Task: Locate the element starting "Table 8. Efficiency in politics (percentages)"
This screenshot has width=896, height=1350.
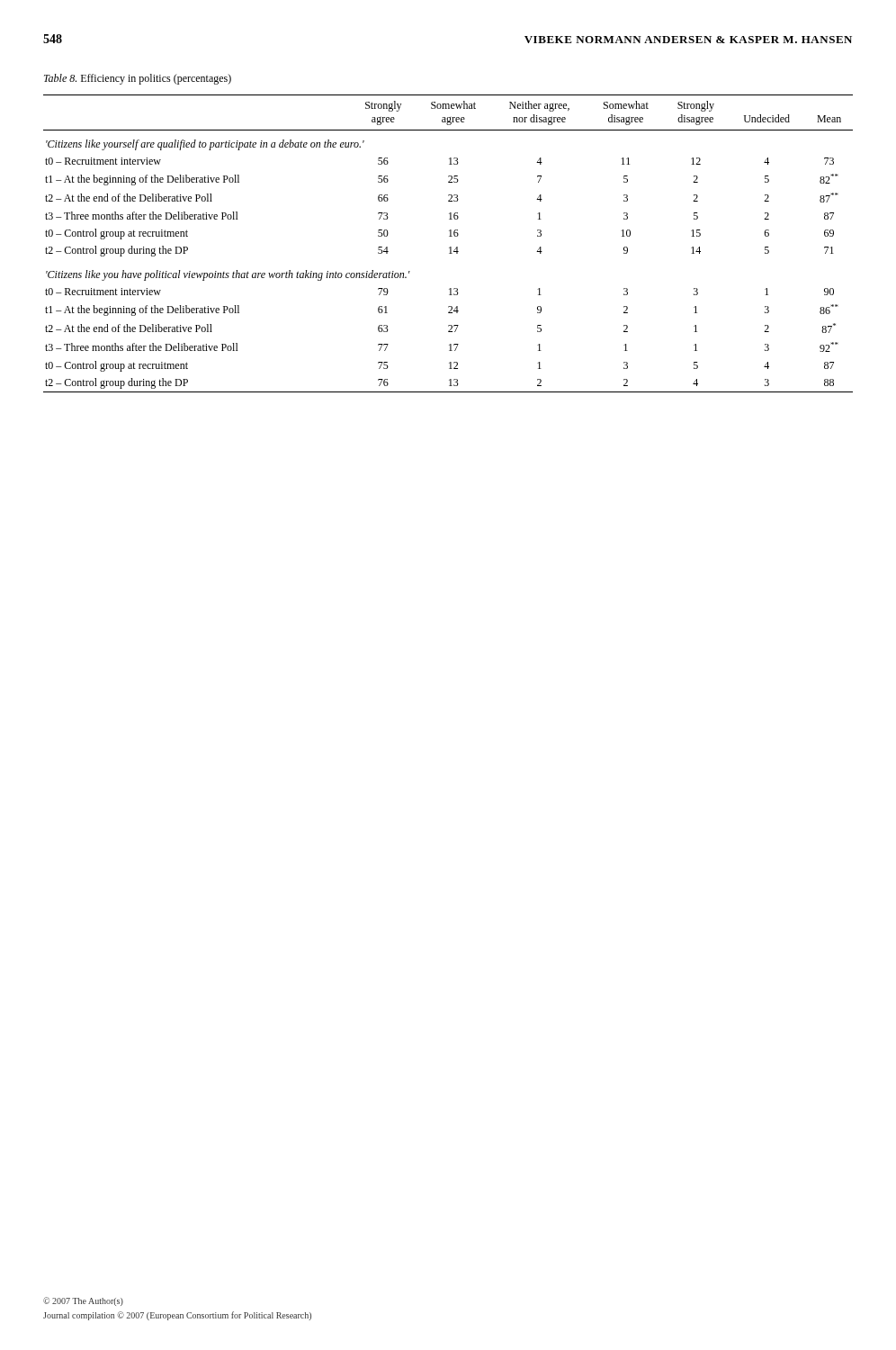Action: (x=137, y=78)
